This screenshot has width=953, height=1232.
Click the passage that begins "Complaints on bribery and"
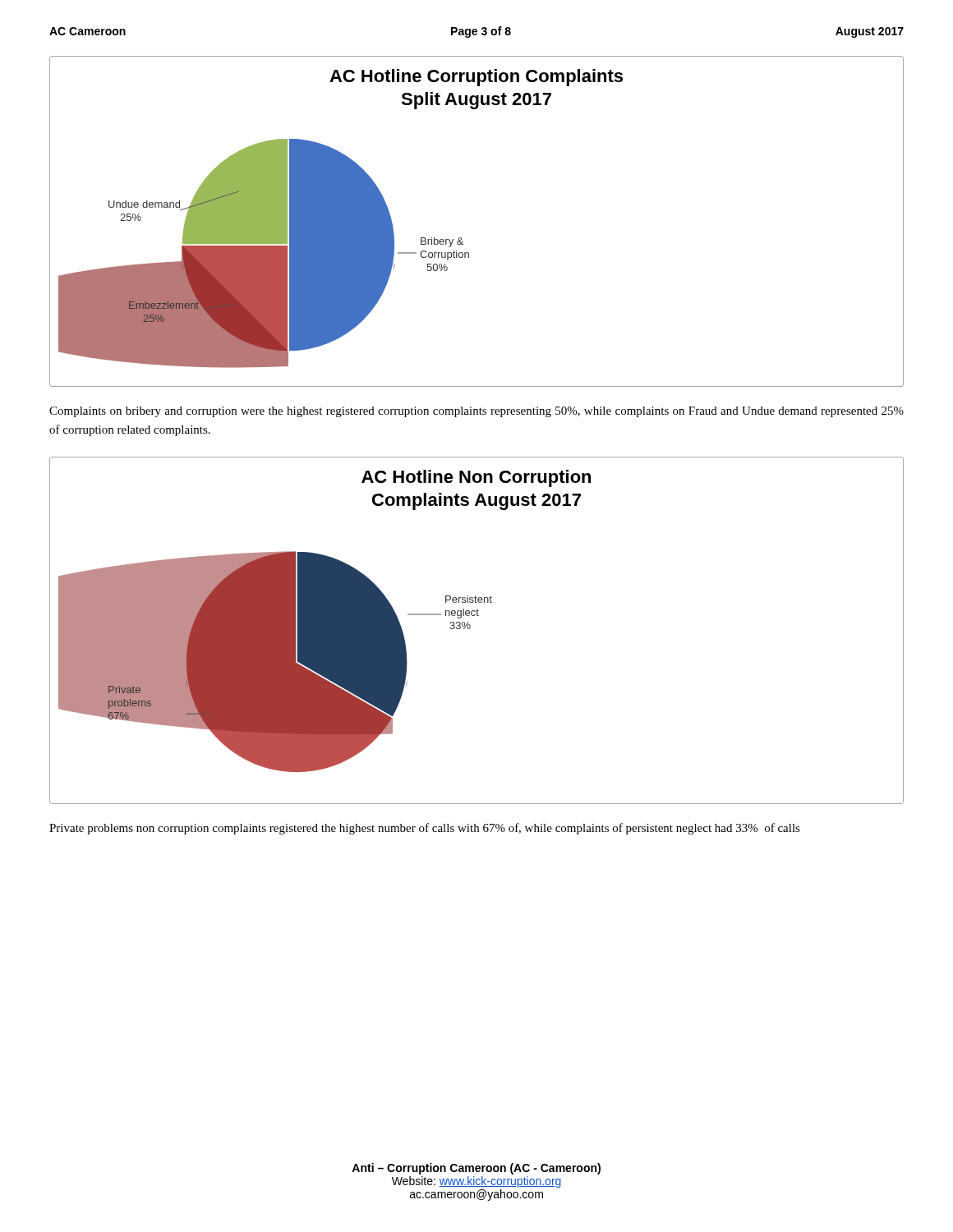476,420
